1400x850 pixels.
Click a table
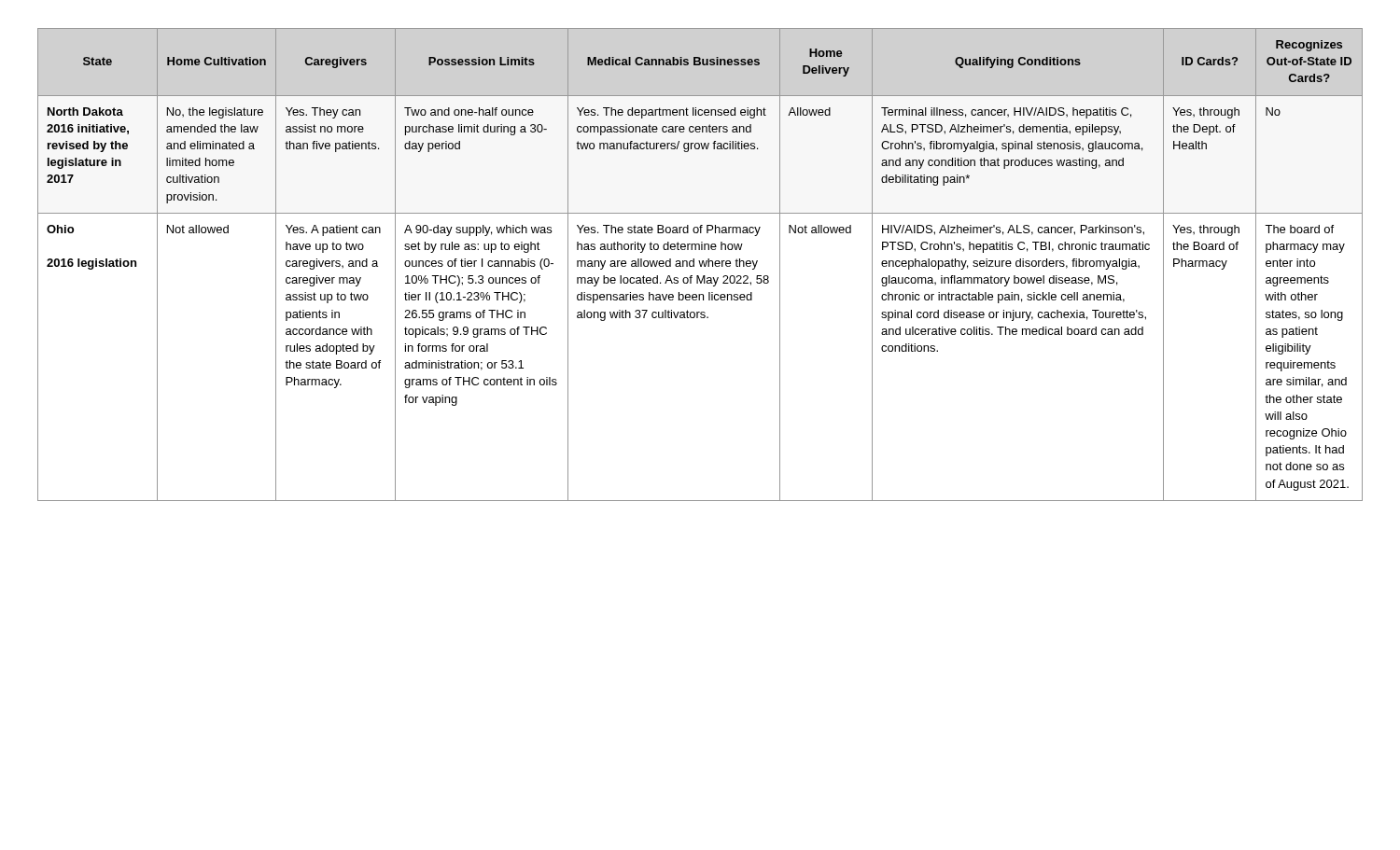click(700, 264)
